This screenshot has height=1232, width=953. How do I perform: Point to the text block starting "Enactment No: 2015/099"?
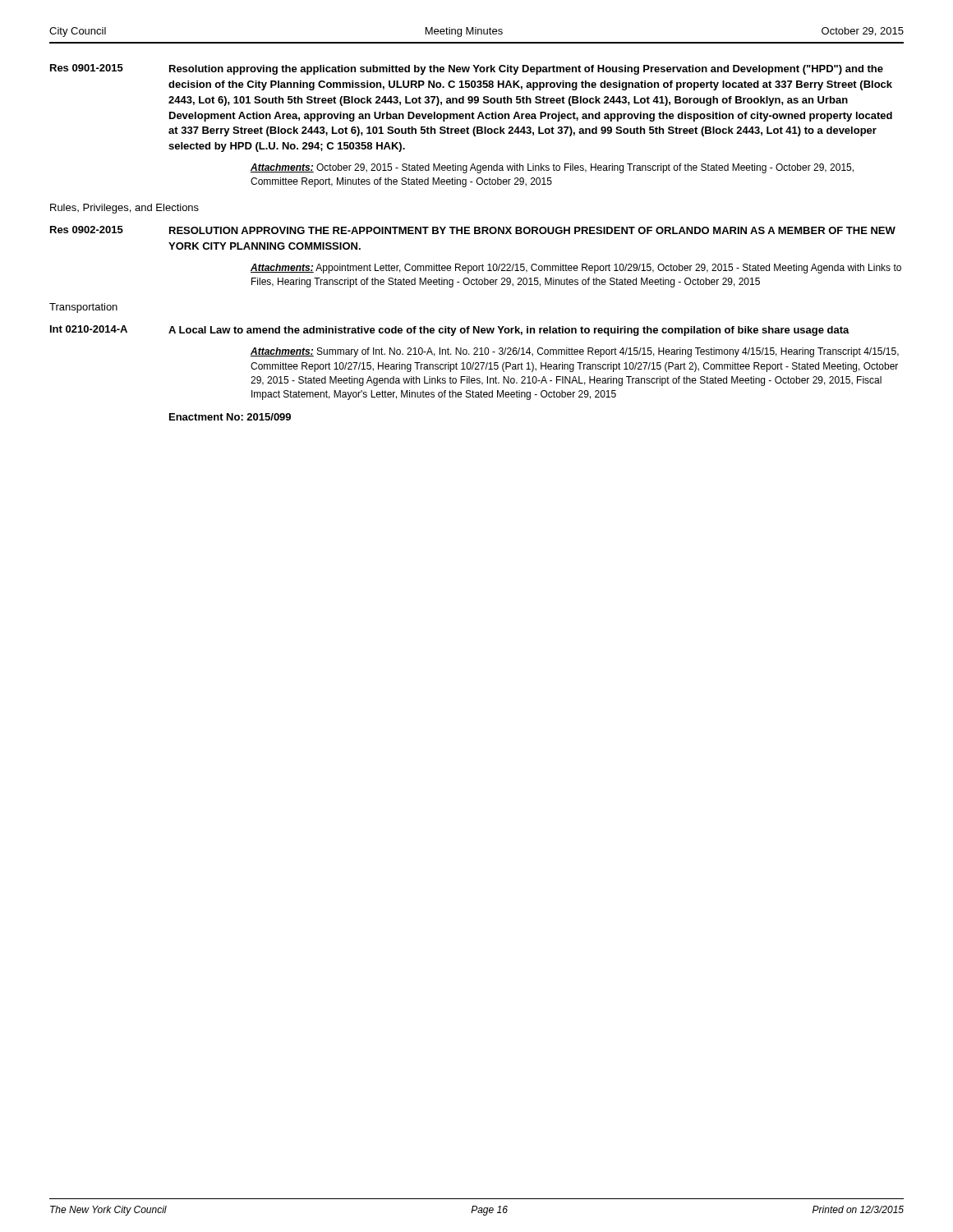[x=230, y=417]
